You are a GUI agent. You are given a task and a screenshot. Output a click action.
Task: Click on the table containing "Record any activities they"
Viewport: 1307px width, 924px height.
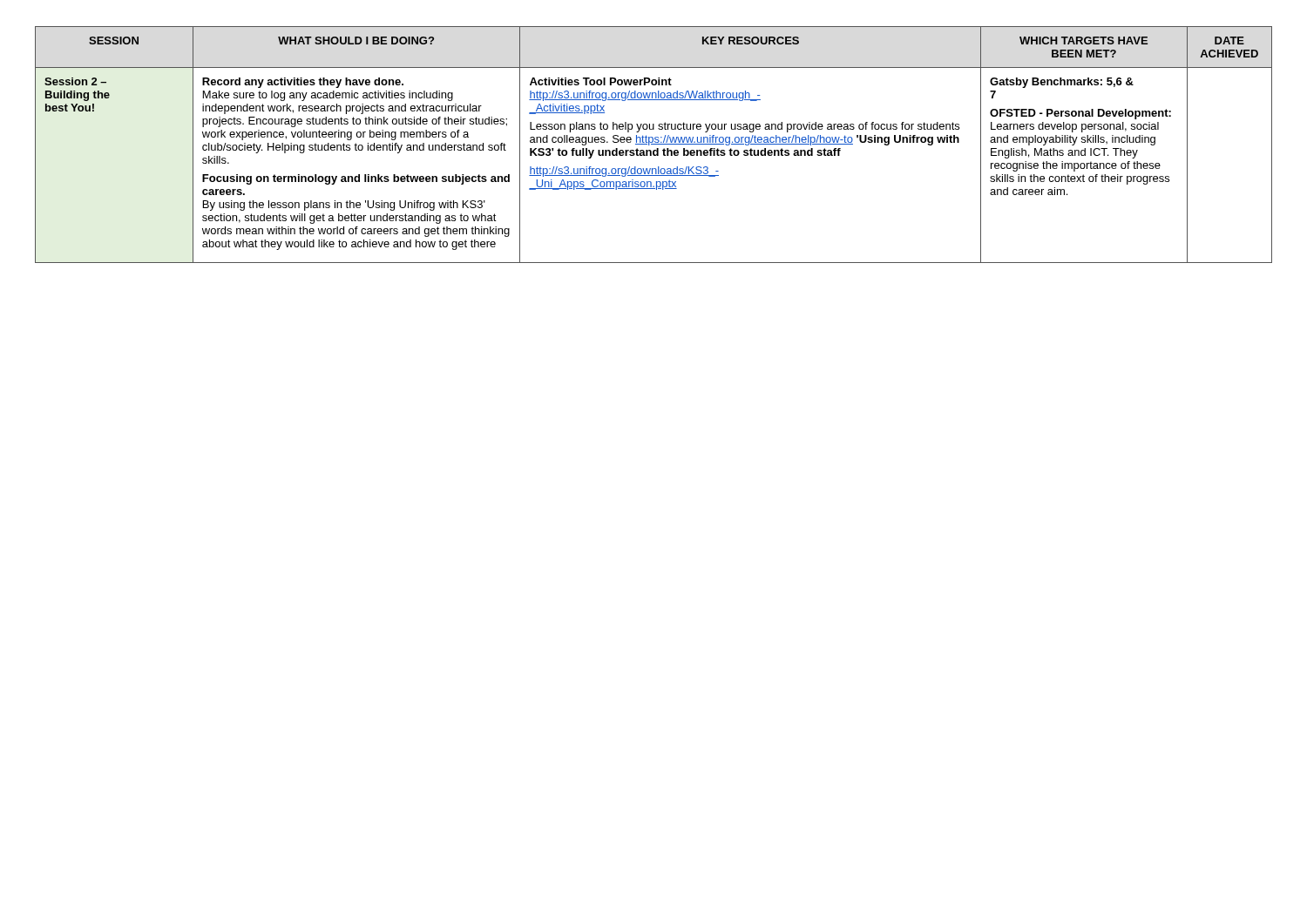coord(654,145)
